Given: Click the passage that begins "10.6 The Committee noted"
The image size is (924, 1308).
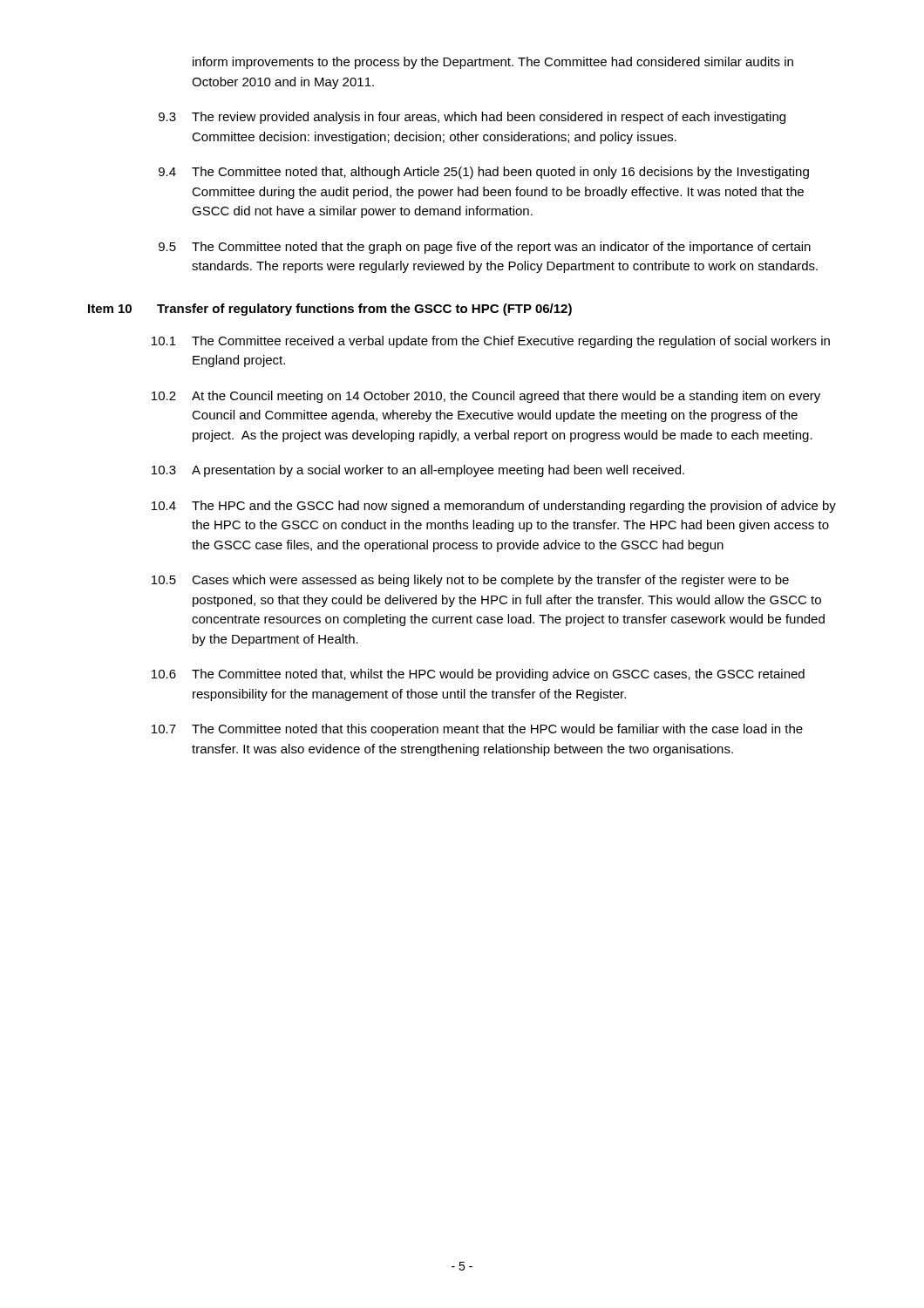Looking at the screenshot, I should tap(462, 684).
